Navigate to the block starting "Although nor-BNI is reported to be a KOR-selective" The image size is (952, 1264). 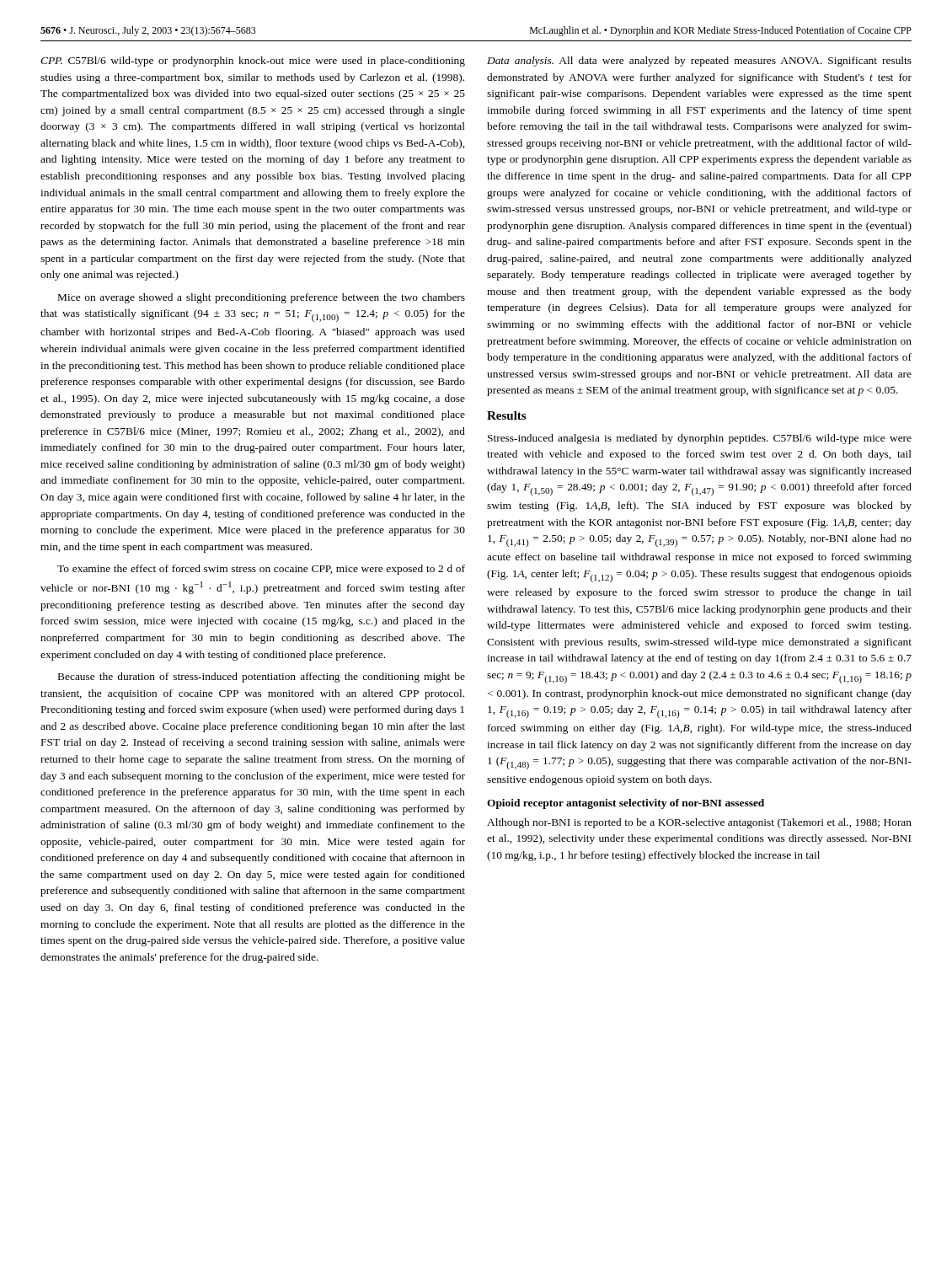pos(699,838)
